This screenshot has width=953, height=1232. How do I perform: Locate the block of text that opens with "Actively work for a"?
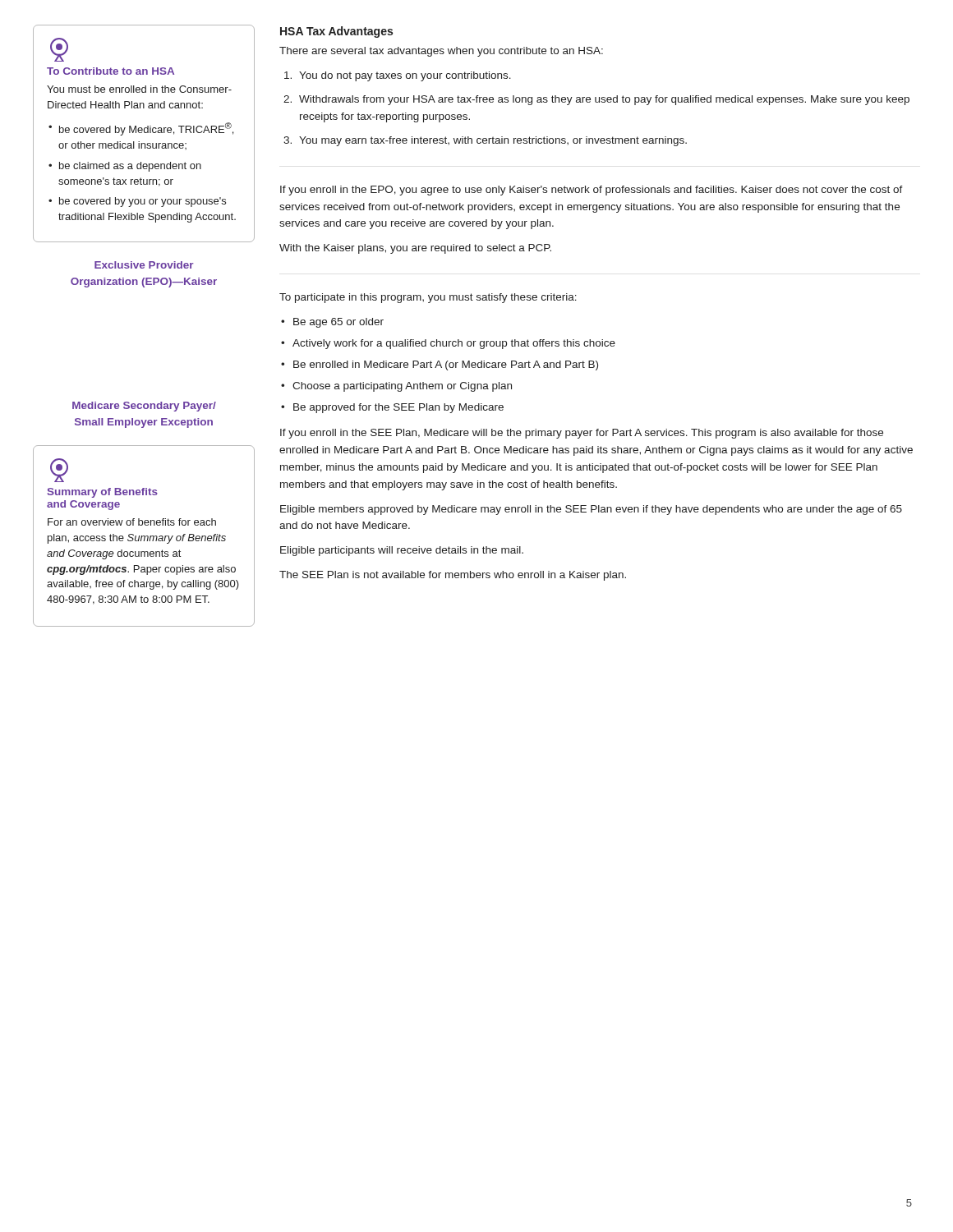point(454,343)
